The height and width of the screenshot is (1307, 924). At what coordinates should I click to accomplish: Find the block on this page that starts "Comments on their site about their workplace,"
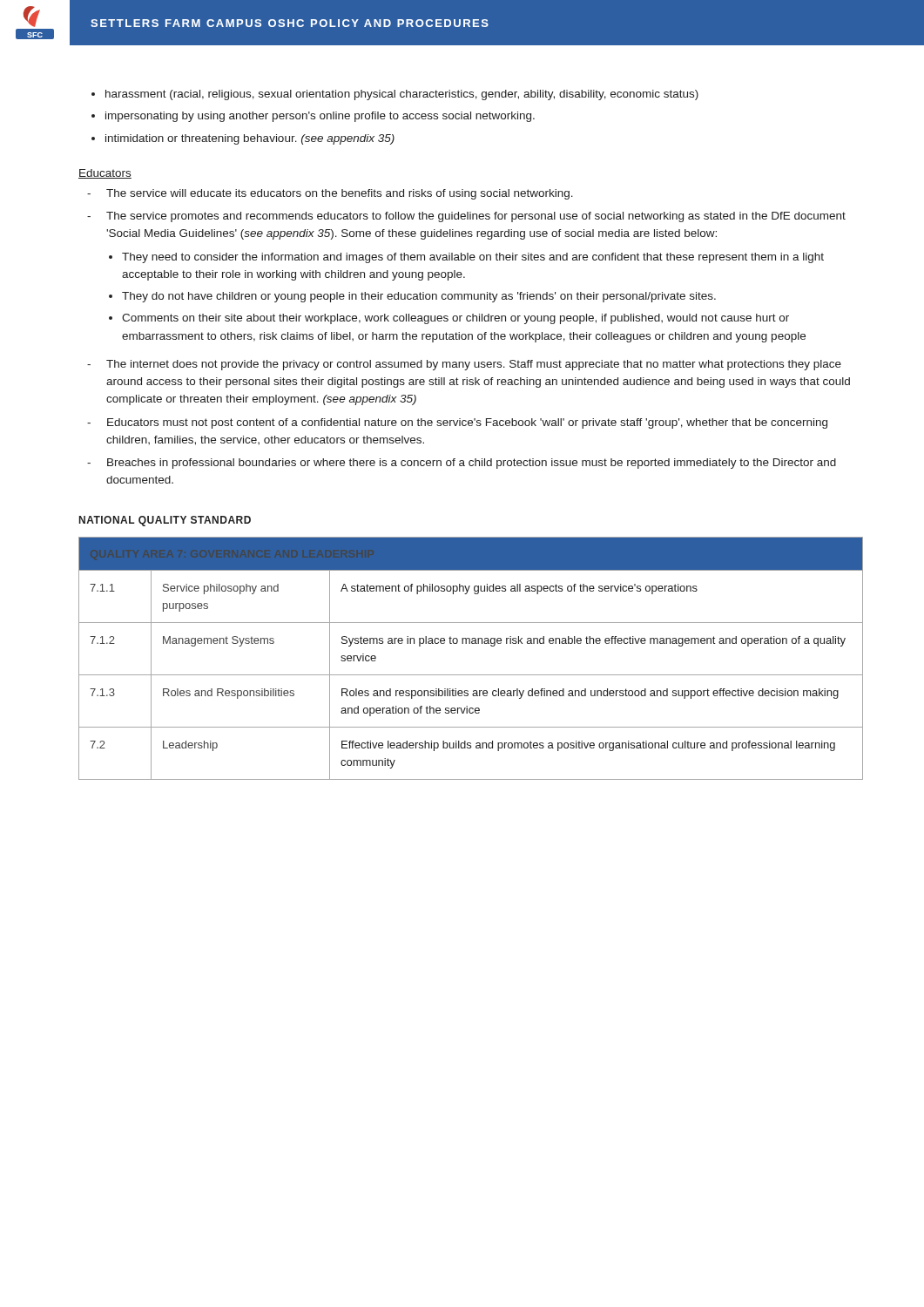[464, 327]
